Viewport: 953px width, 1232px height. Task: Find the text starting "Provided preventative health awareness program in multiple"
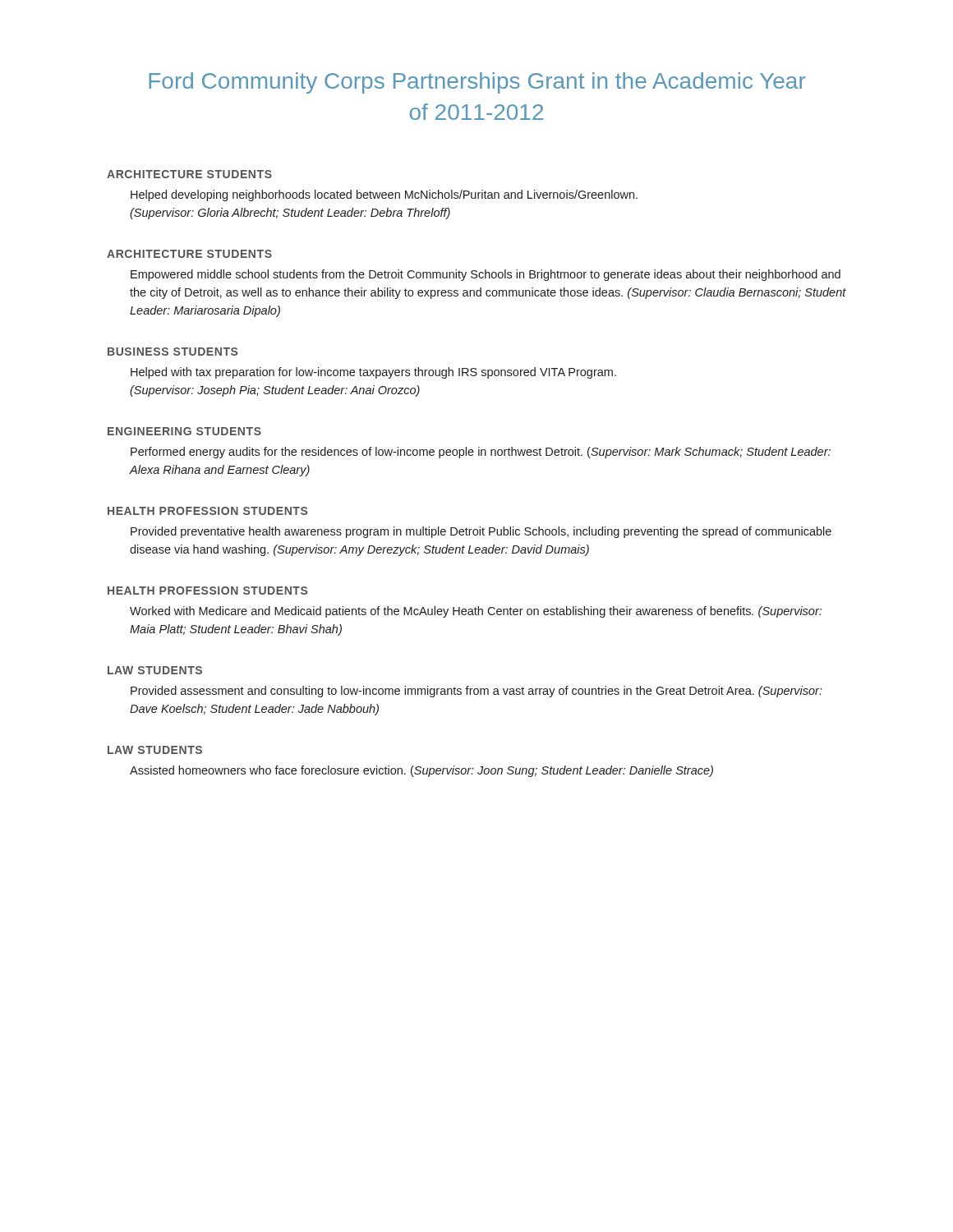[x=481, y=540]
